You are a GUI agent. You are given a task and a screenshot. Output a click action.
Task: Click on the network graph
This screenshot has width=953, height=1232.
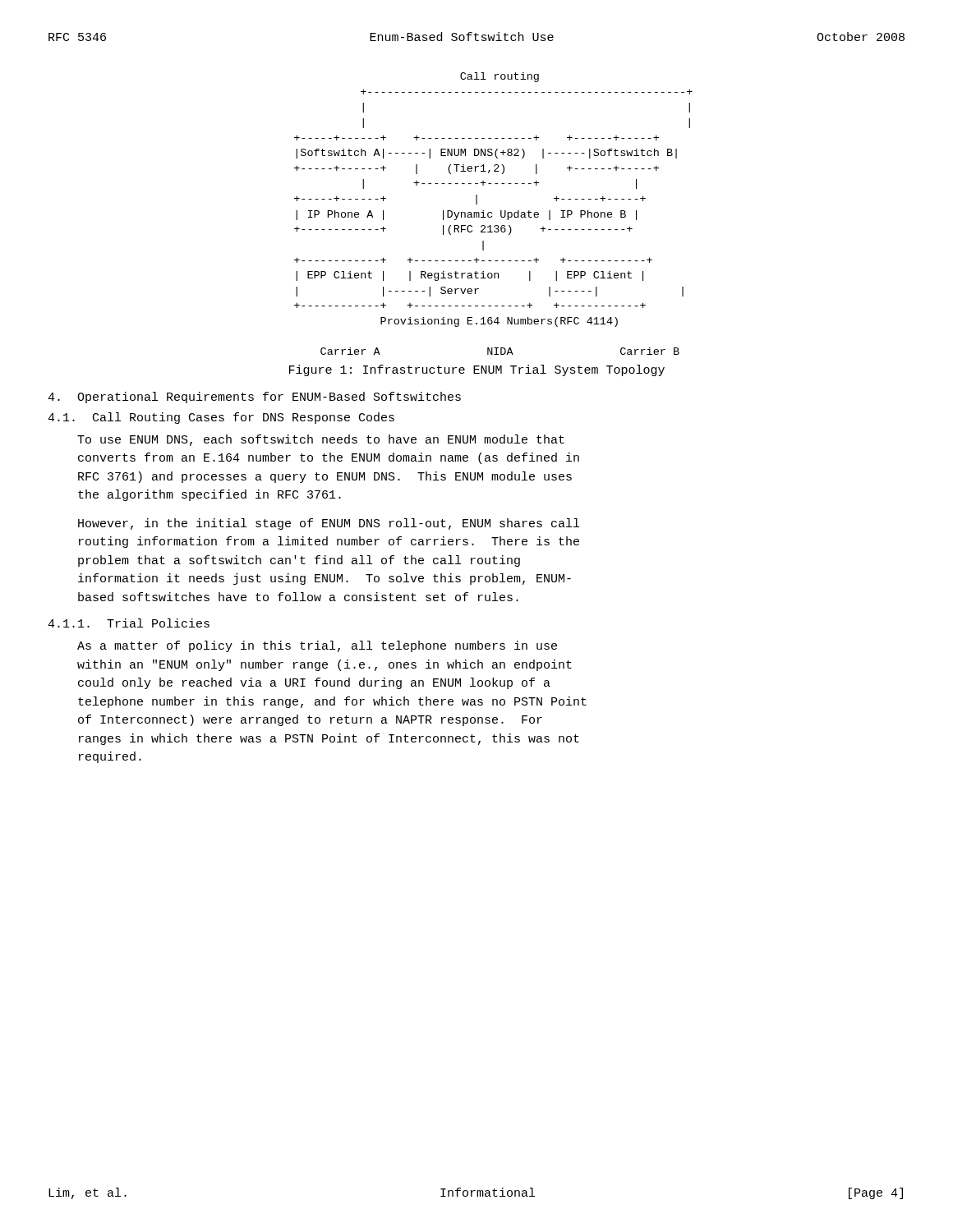[476, 215]
